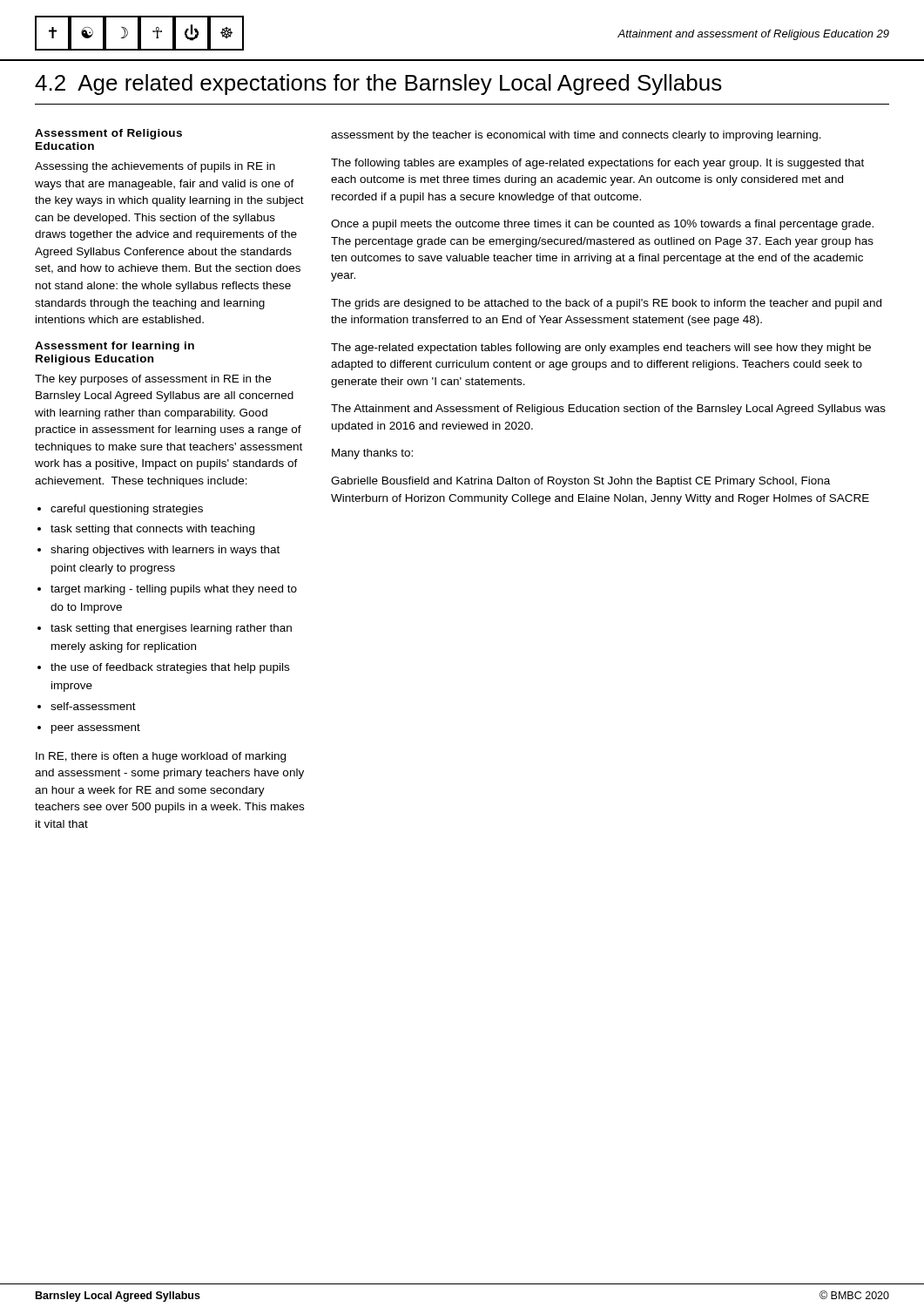This screenshot has height=1307, width=924.
Task: Where is the title that starts "4.2 Age related expectations for the Barnsley"?
Action: pyautogui.click(x=462, y=83)
